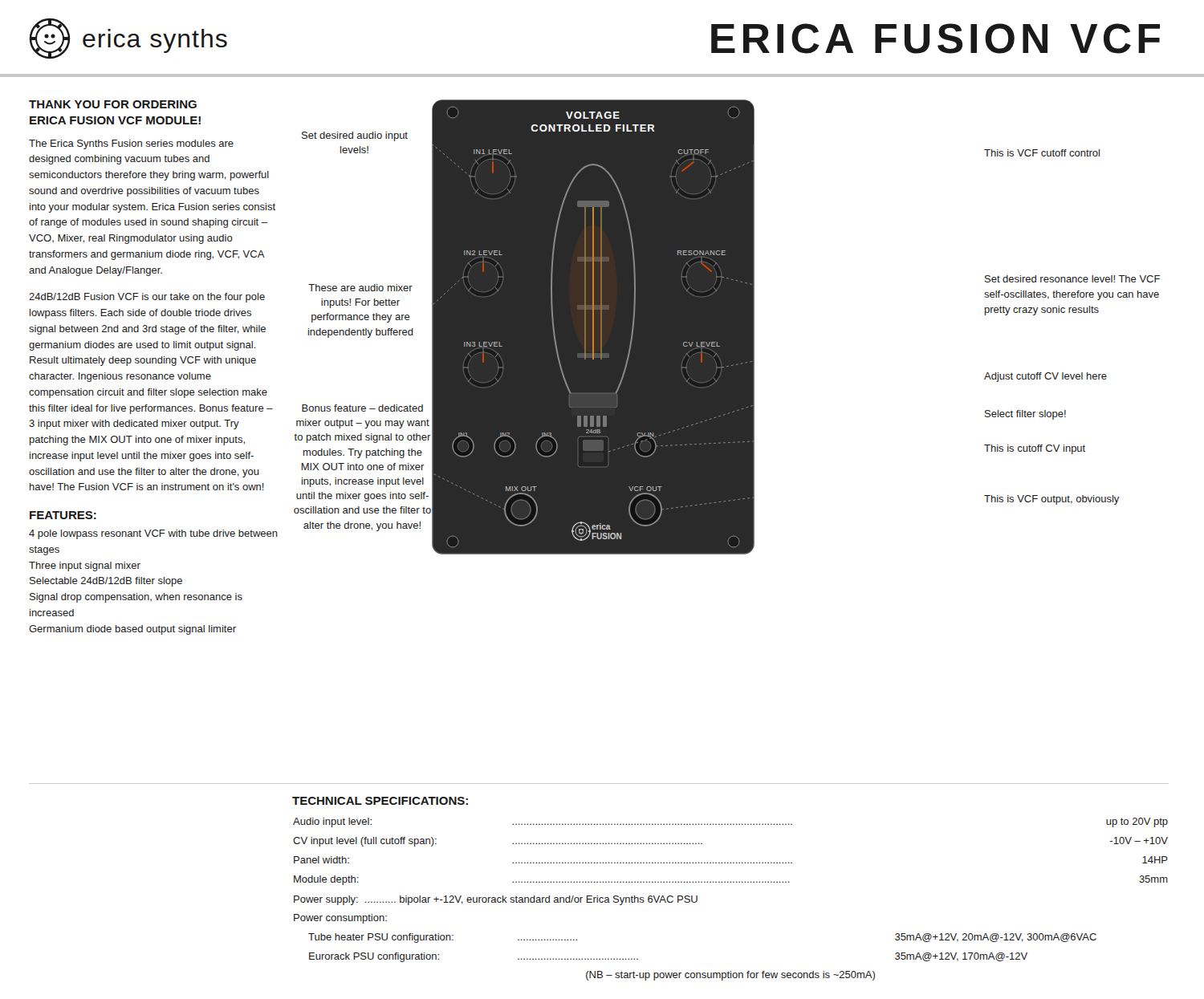Select the text that says "Adjust cutoff CV level here"
1204x999 pixels.
1045,376
